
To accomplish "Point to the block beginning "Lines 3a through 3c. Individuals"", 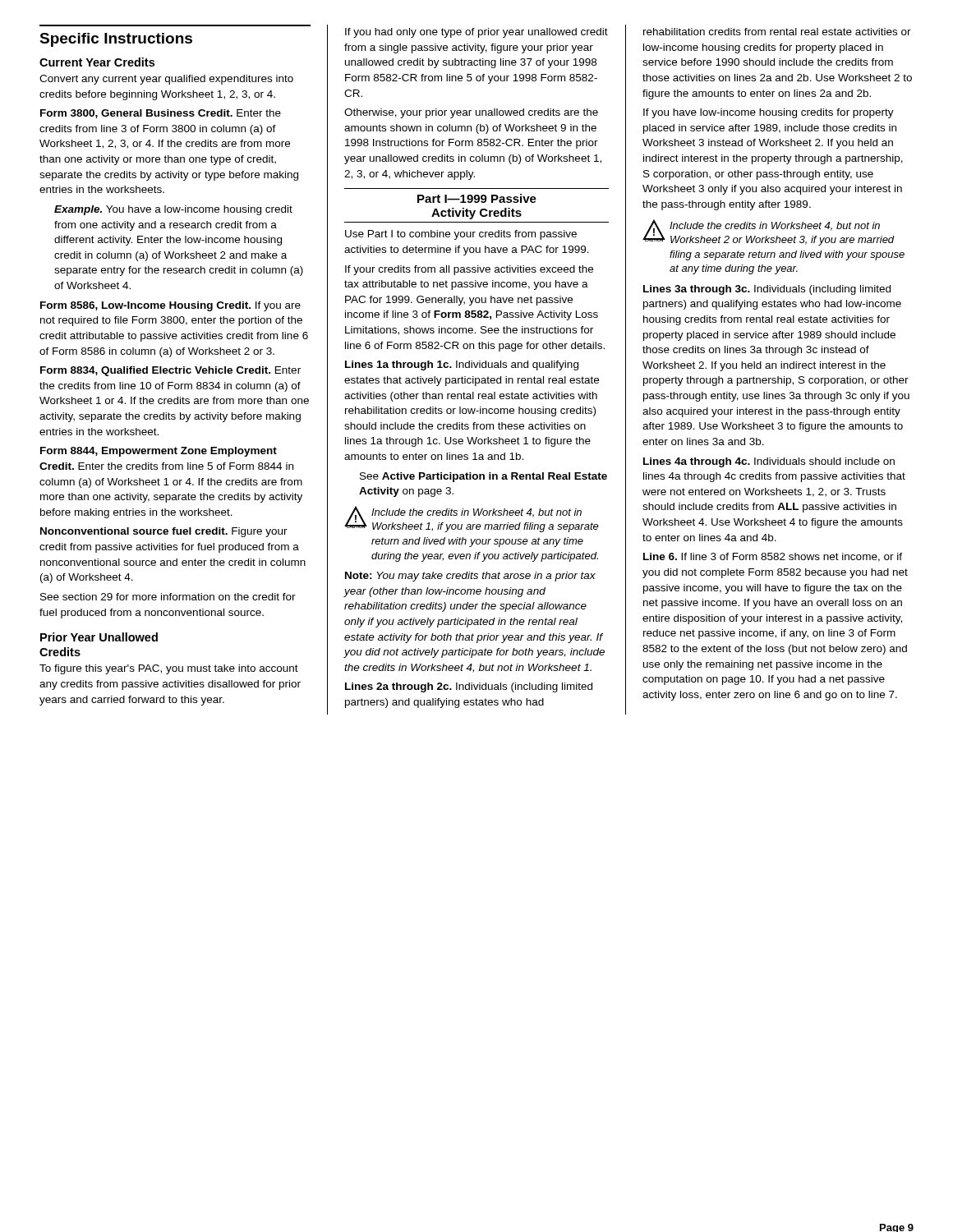I will click(778, 366).
